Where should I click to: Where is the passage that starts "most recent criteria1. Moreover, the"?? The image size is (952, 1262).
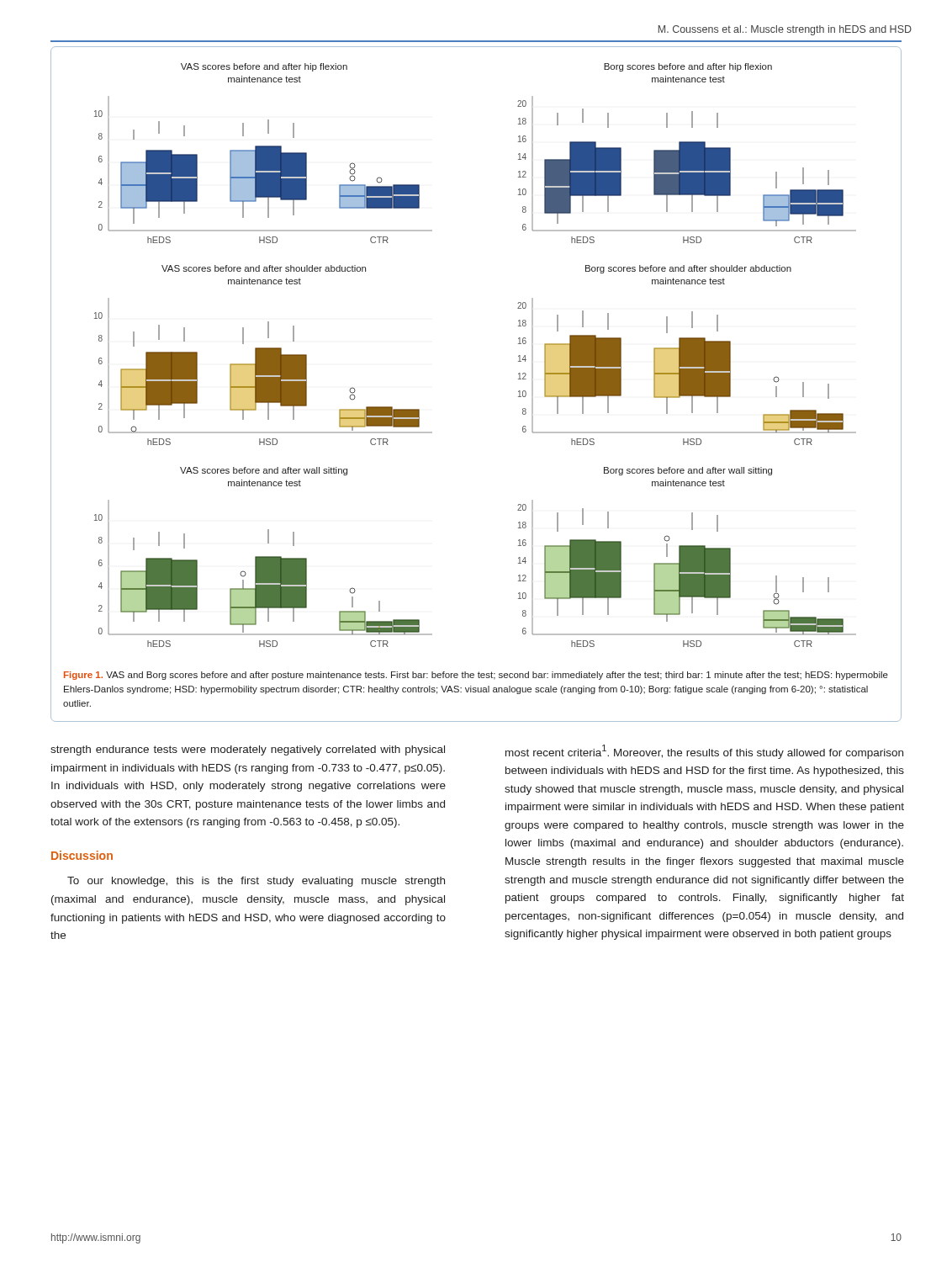[x=704, y=842]
